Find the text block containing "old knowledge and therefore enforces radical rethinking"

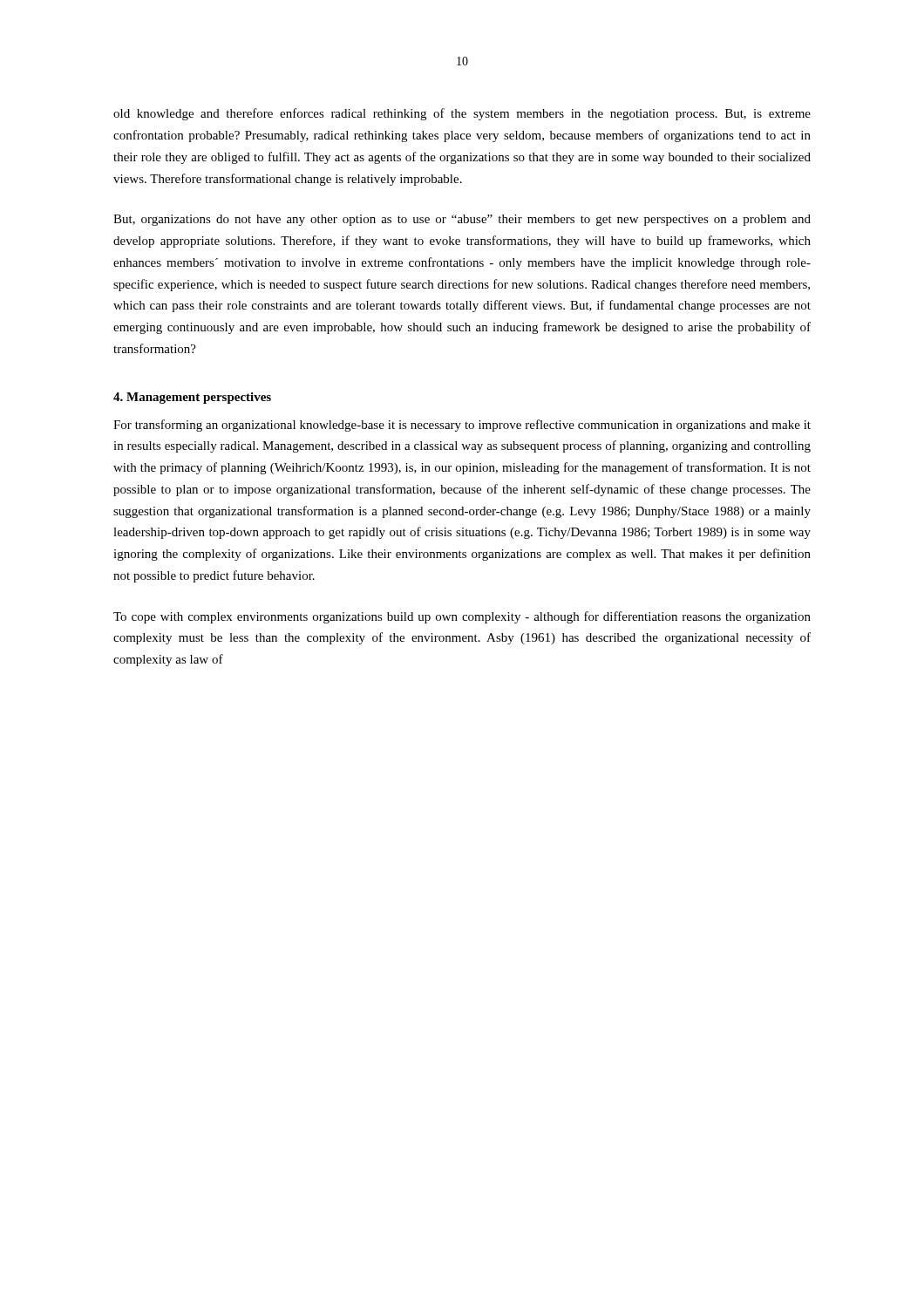pyautogui.click(x=462, y=146)
